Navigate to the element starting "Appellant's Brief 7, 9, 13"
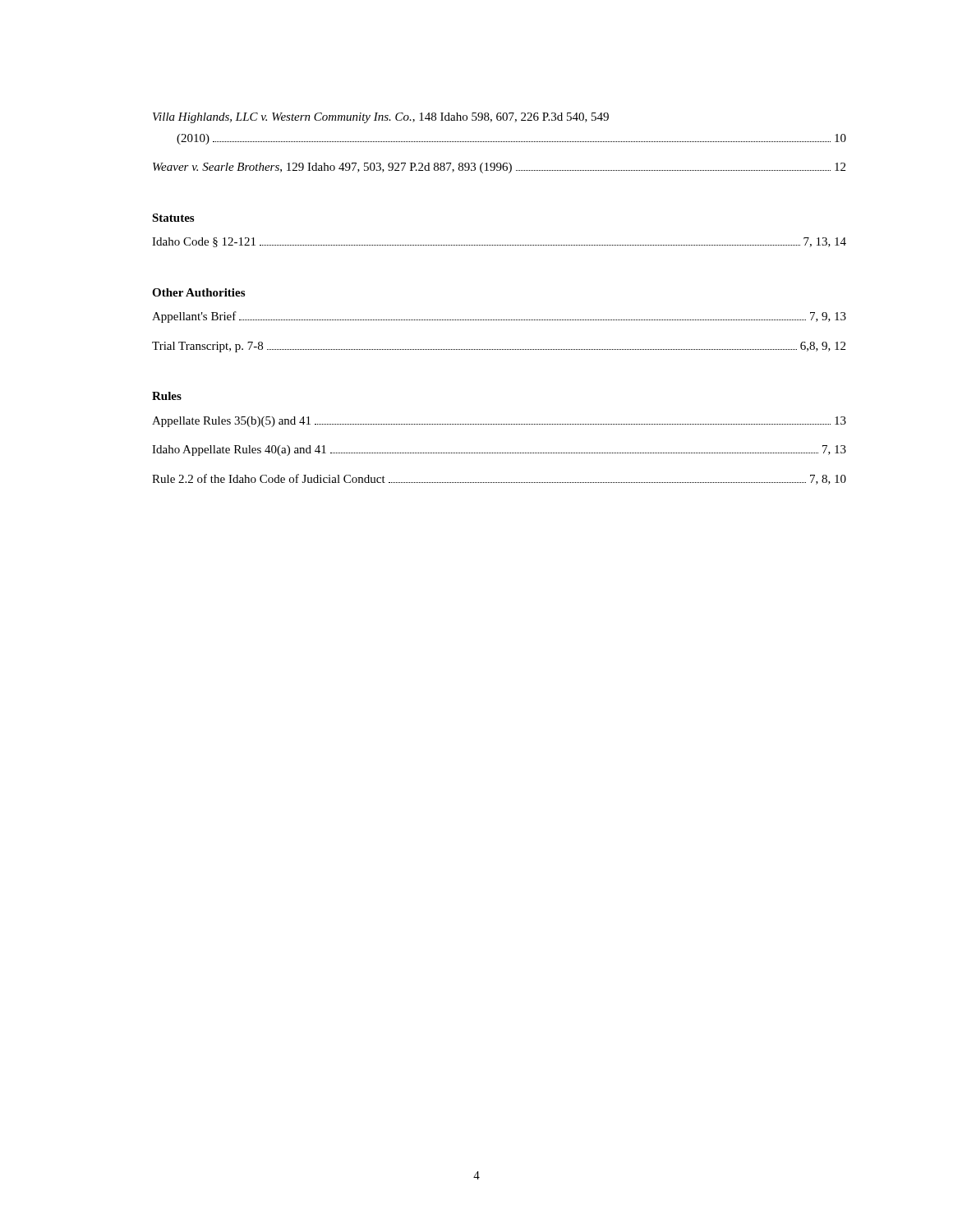 click(499, 317)
